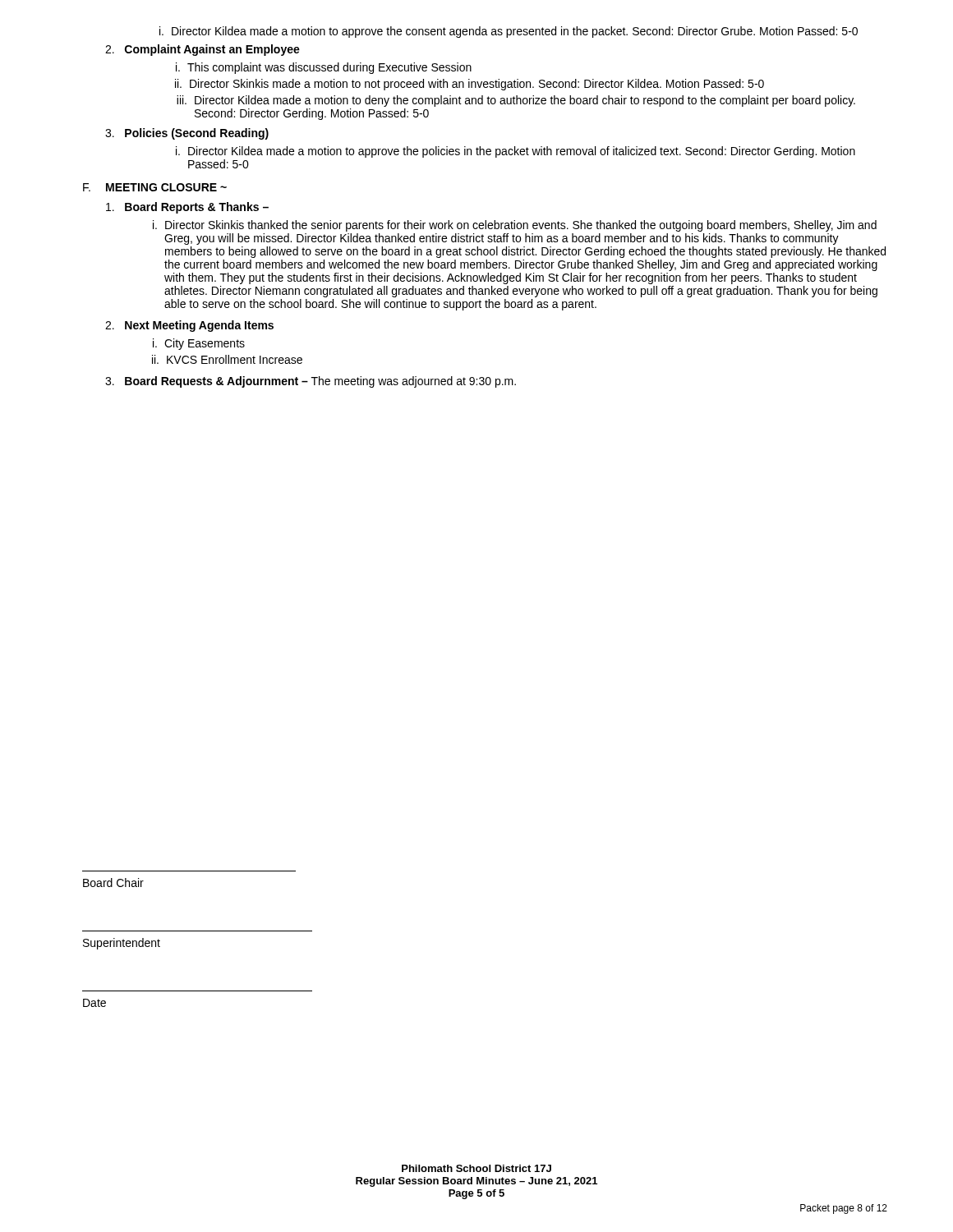Click on the block starting "ii. KVCS Enrollment Increase"

[x=227, y=359]
